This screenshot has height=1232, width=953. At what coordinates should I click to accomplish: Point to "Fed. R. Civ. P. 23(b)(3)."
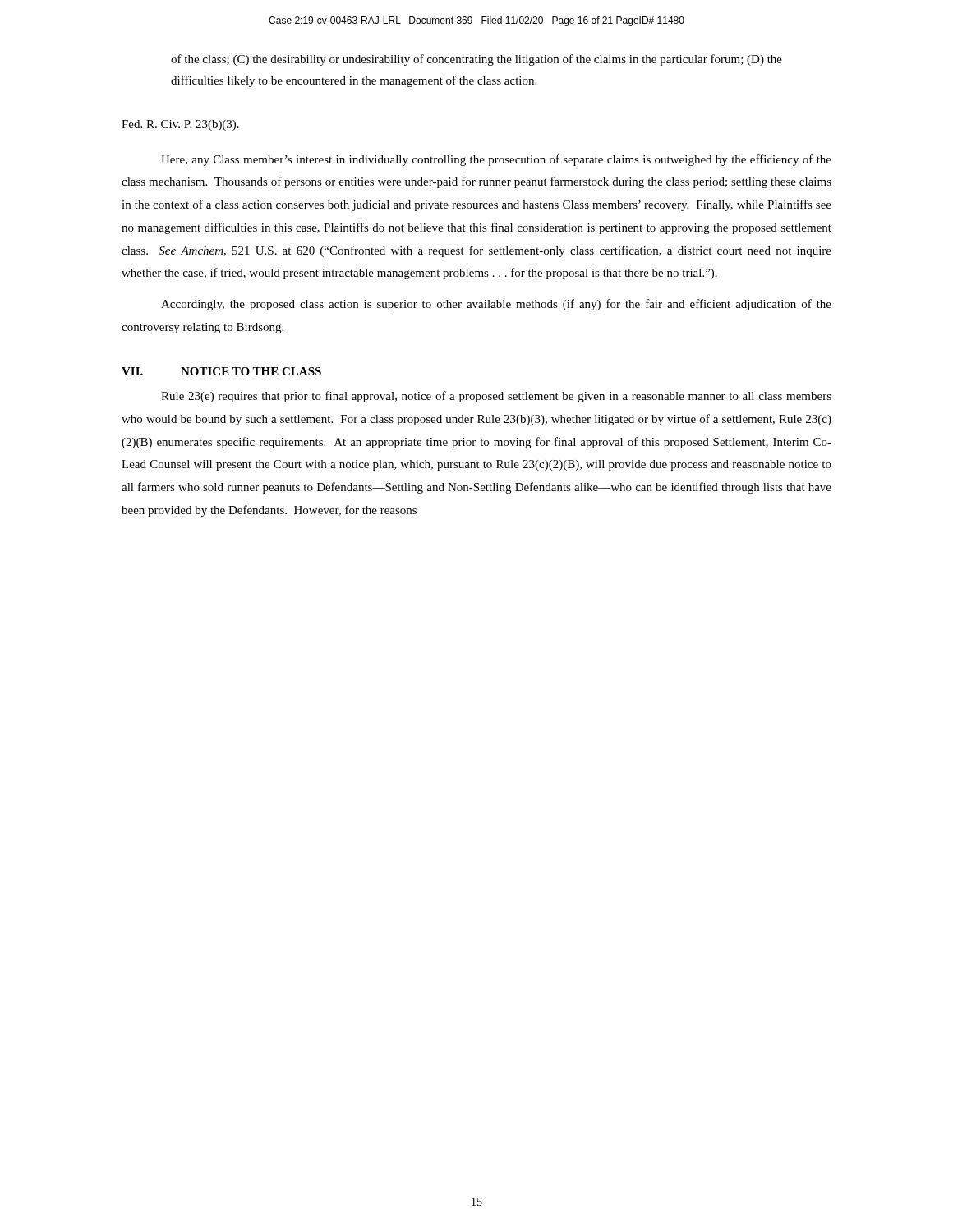point(181,124)
